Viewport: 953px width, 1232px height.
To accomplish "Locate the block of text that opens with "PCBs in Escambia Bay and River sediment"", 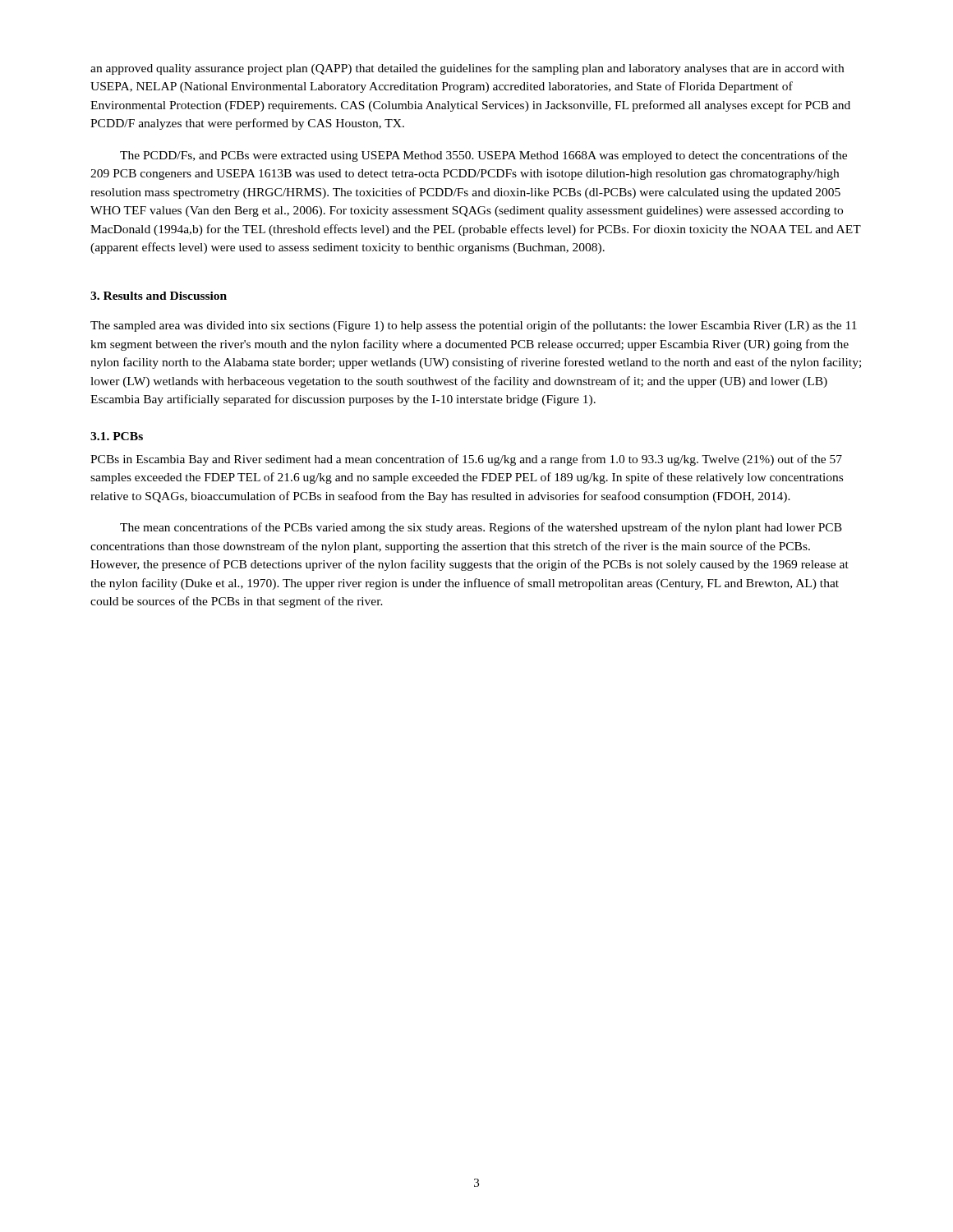I will [476, 478].
